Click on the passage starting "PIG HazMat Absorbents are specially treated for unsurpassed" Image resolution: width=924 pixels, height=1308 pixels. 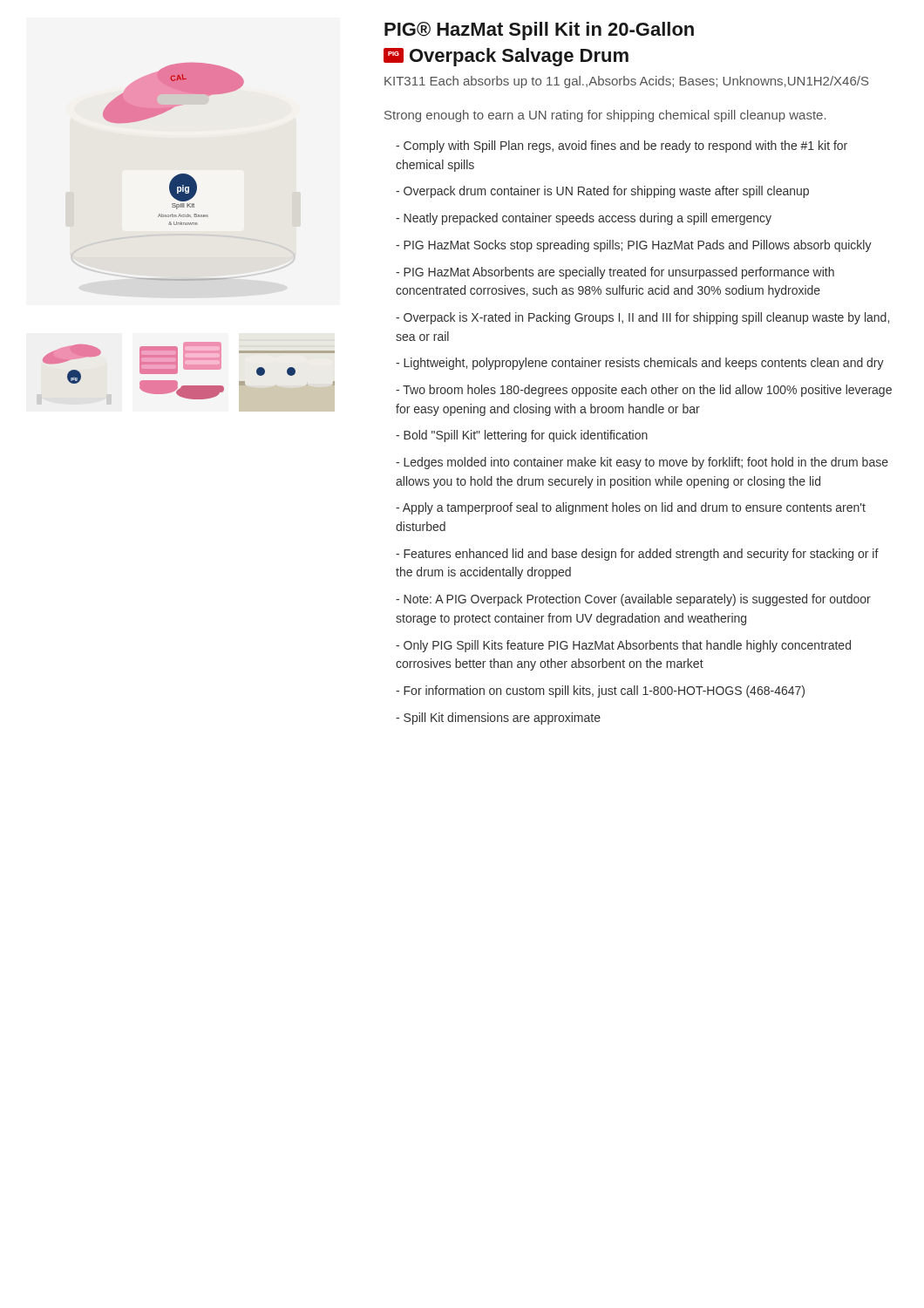coord(615,281)
